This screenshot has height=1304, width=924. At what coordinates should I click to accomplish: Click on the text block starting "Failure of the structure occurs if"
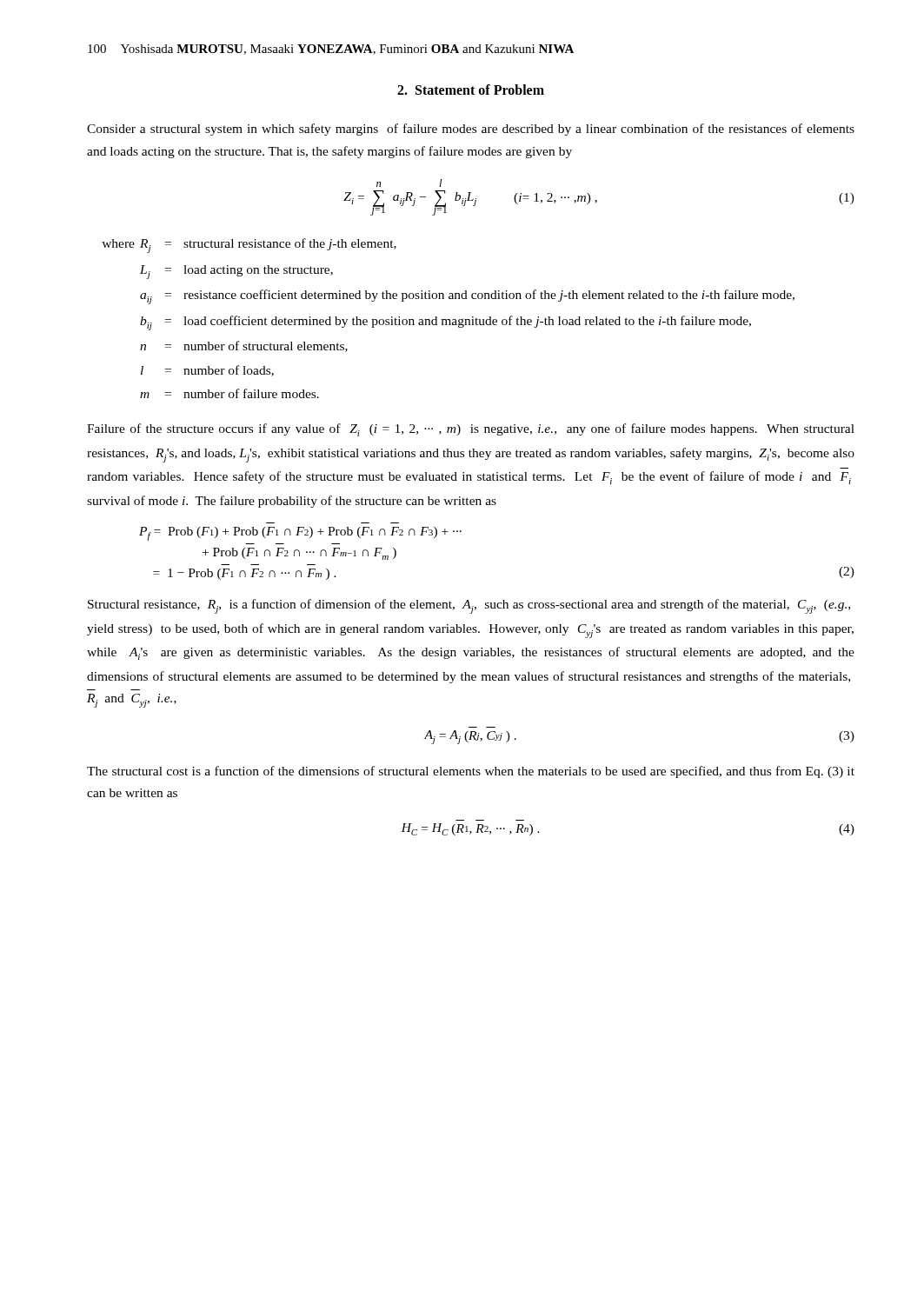(471, 464)
